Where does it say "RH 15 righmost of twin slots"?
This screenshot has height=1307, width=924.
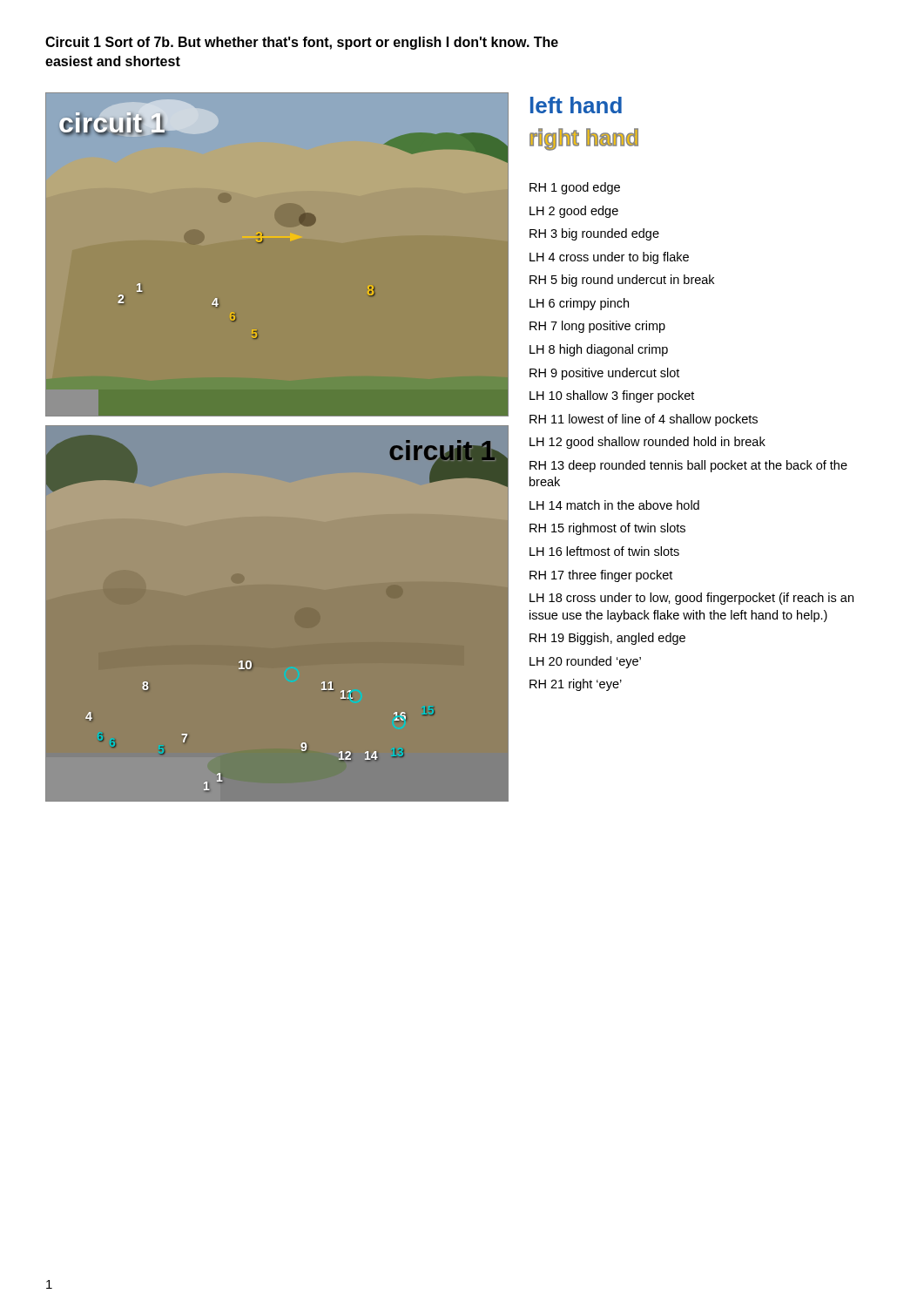[x=607, y=528]
